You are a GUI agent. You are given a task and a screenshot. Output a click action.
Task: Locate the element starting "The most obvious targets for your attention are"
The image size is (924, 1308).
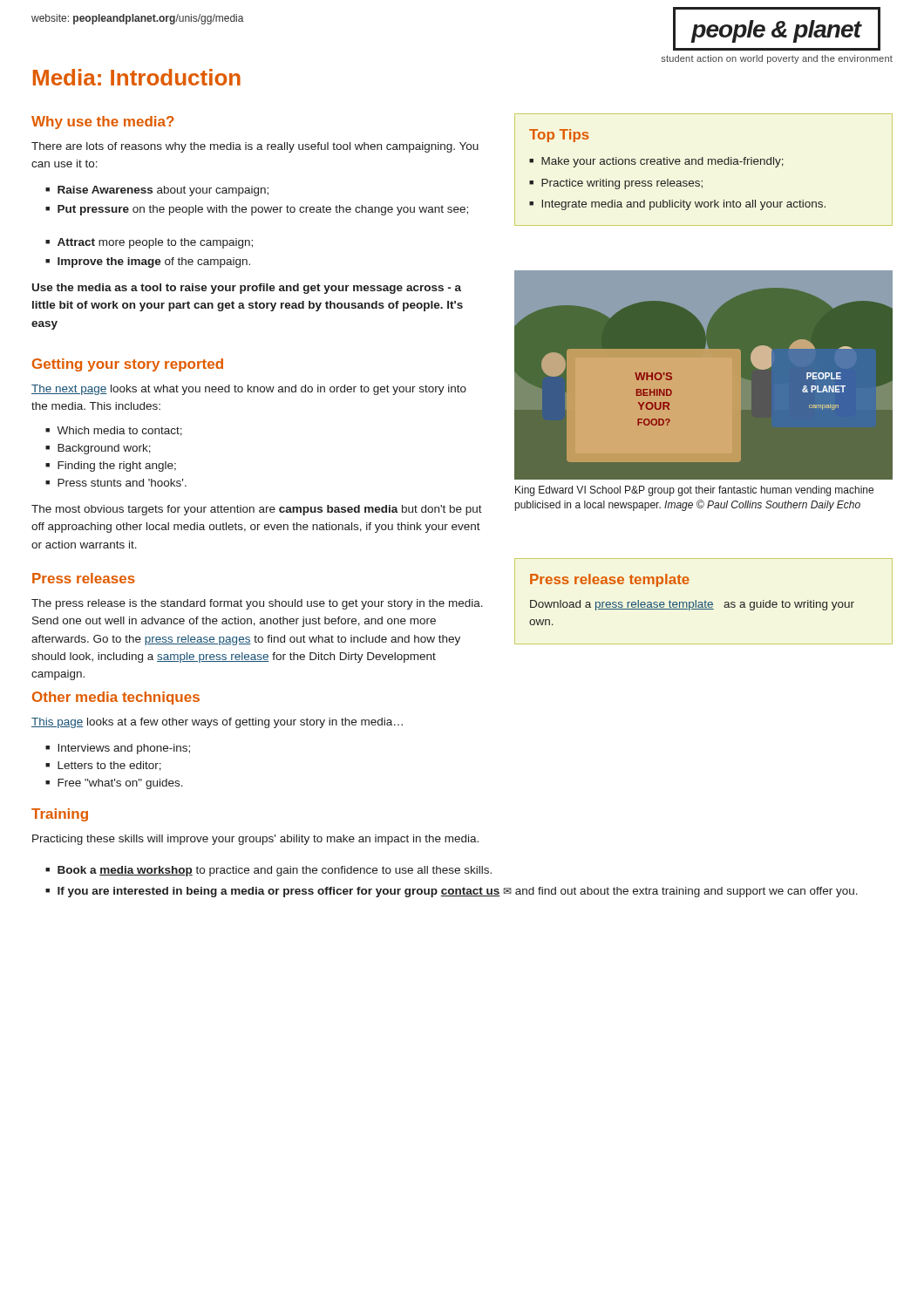257,526
